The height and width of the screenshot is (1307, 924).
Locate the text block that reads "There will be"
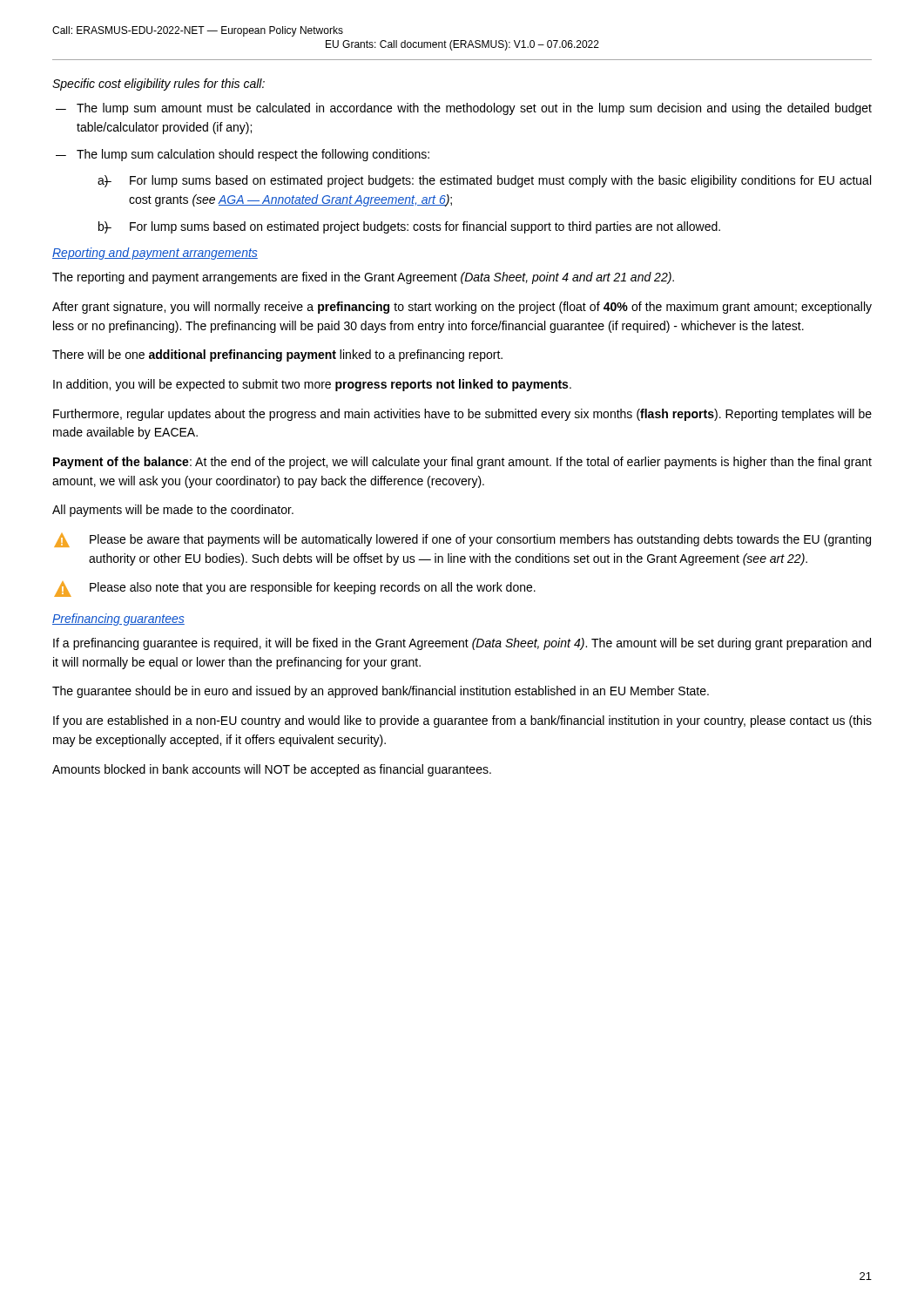(x=278, y=355)
